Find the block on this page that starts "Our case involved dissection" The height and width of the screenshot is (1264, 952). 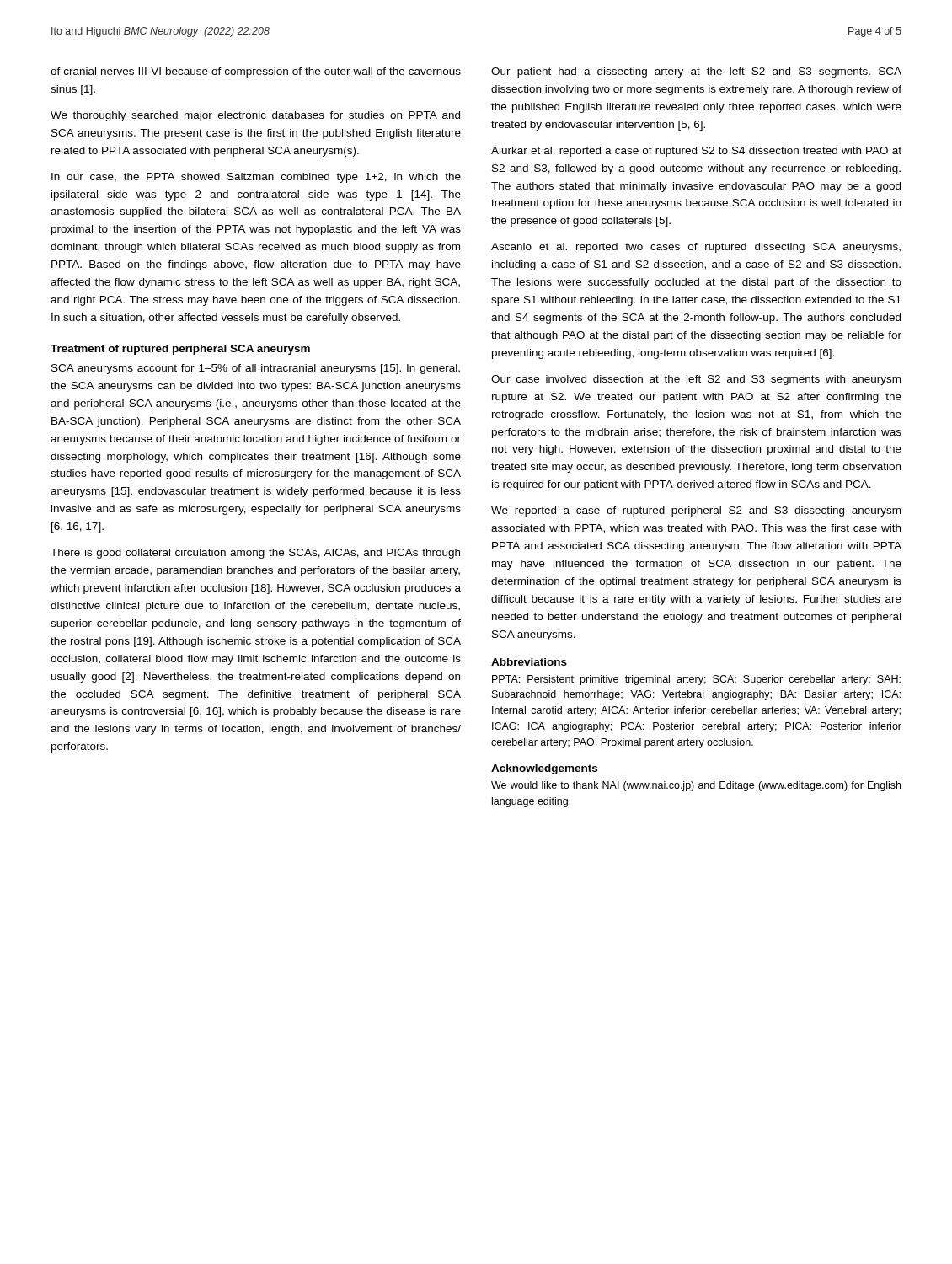coord(696,431)
